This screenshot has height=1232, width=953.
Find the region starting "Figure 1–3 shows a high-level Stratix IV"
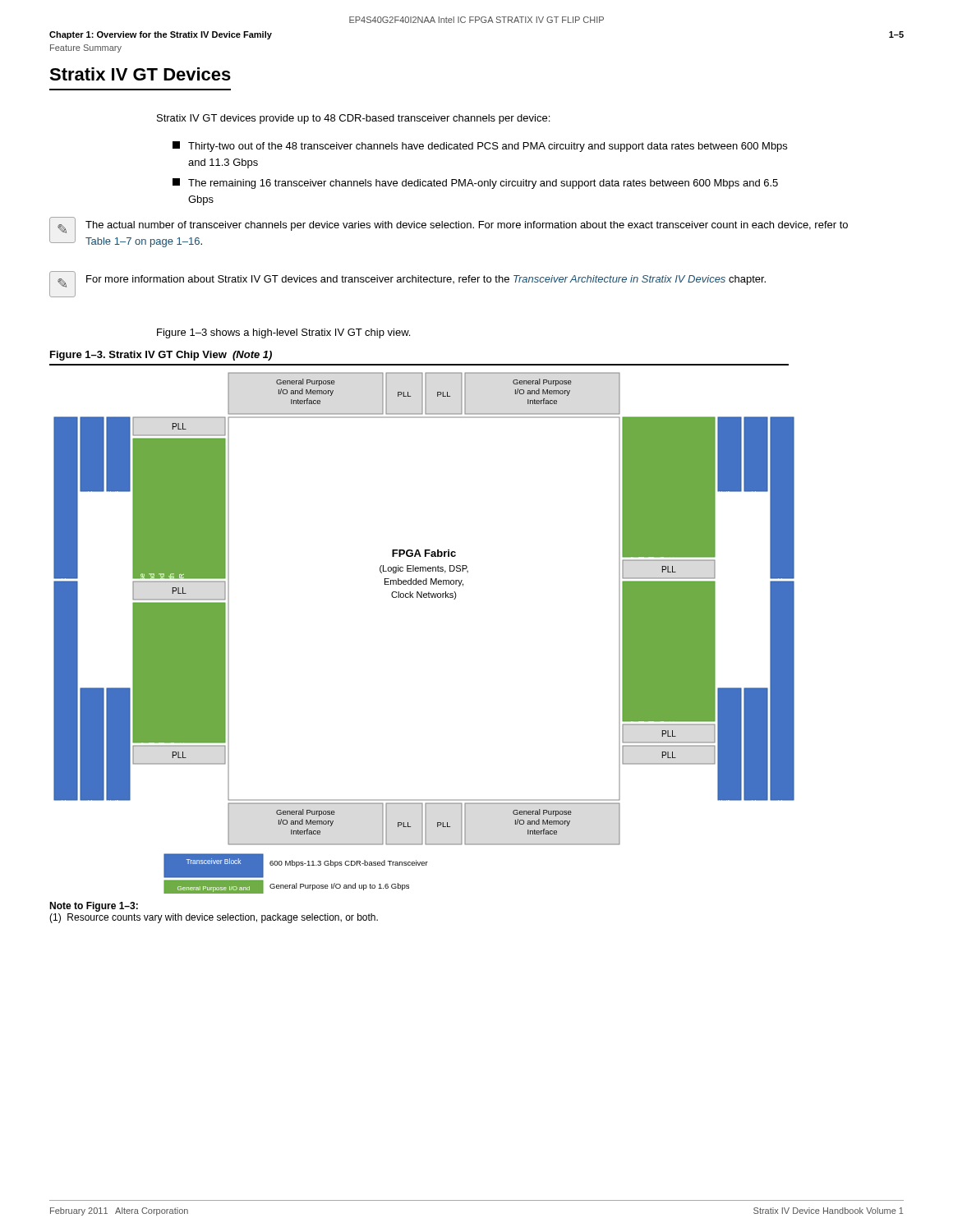(284, 332)
